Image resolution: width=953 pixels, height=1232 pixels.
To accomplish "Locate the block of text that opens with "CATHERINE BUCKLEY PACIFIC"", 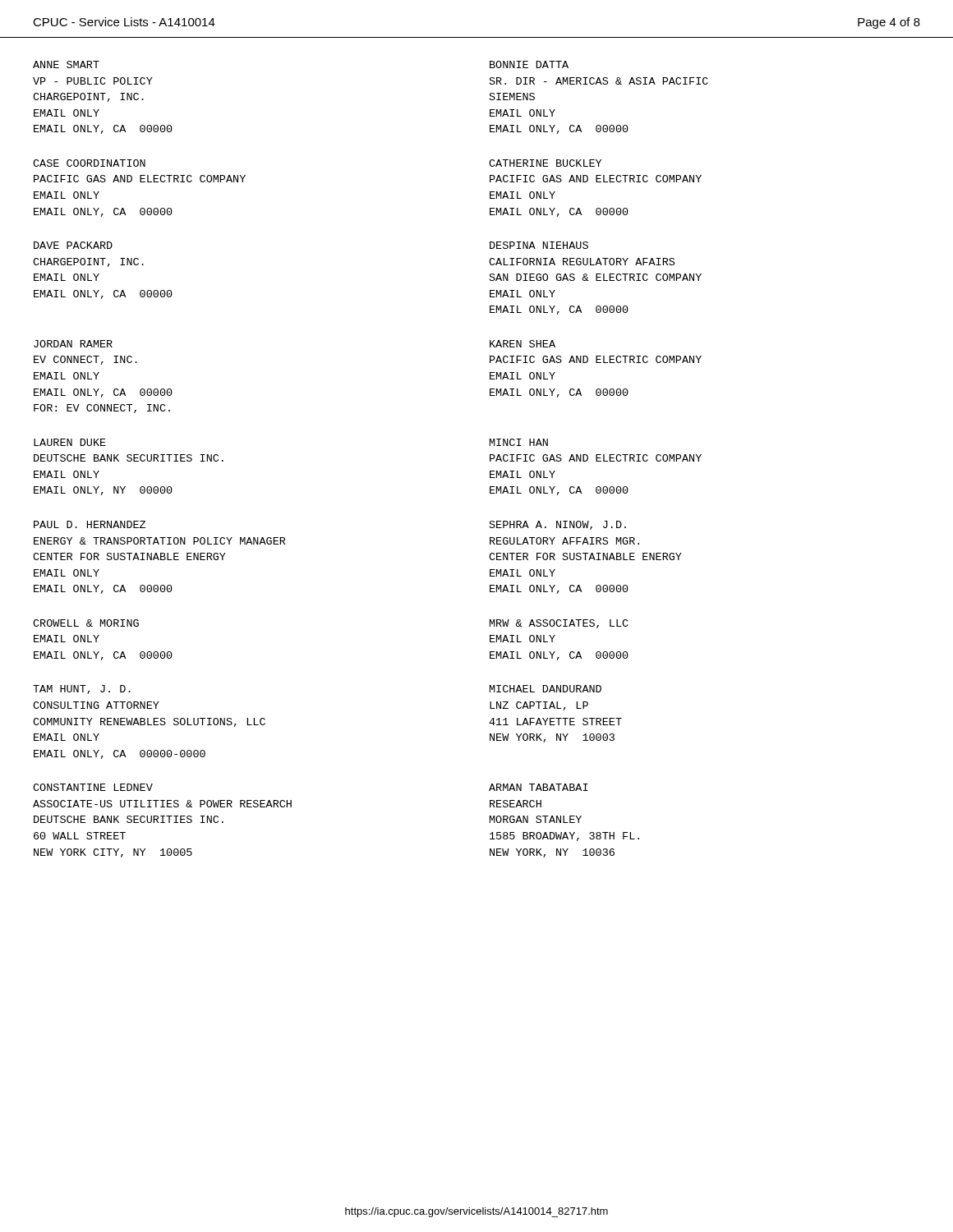I will point(595,188).
